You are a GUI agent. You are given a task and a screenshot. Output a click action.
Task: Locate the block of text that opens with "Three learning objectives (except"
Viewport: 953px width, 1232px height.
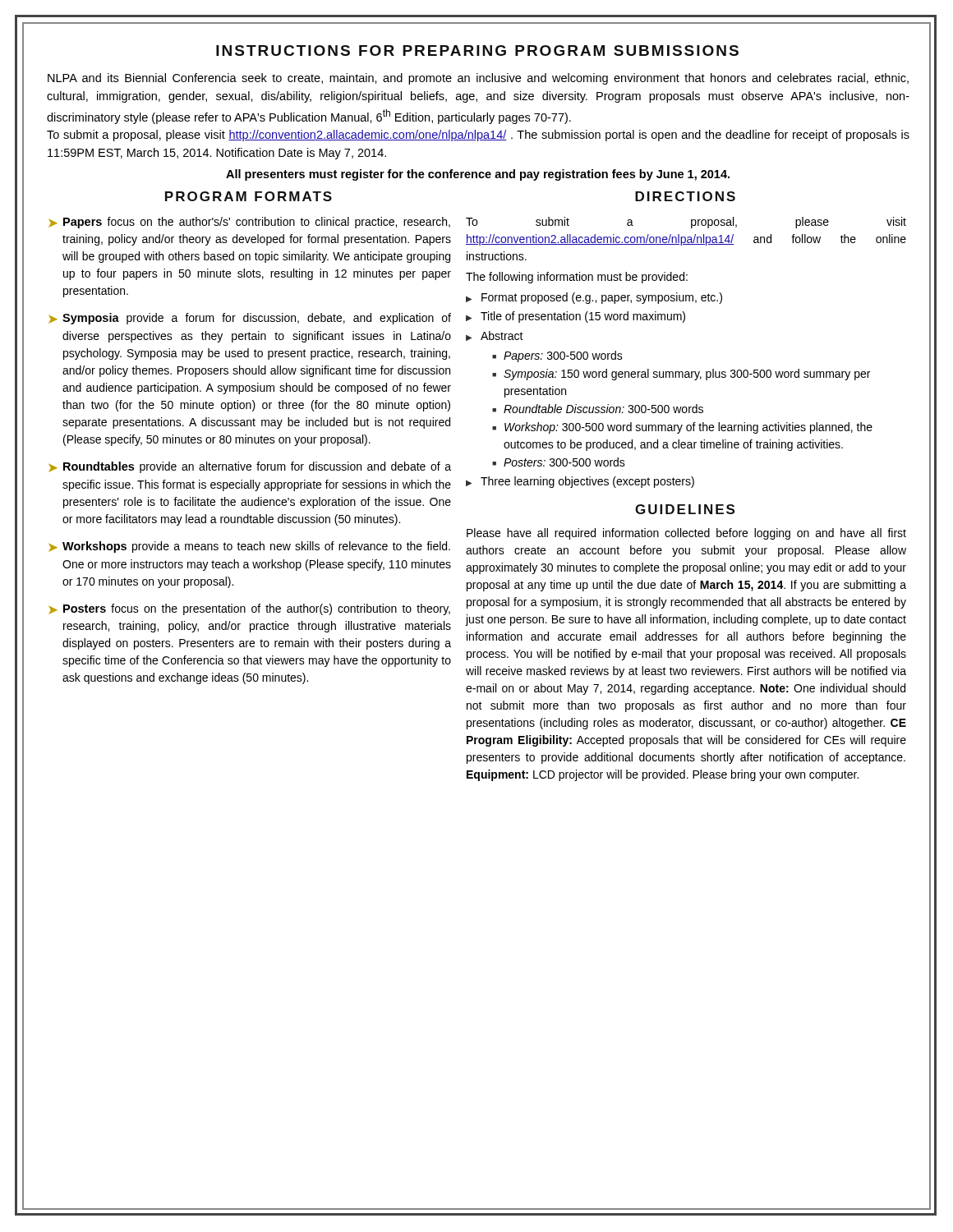pos(588,481)
